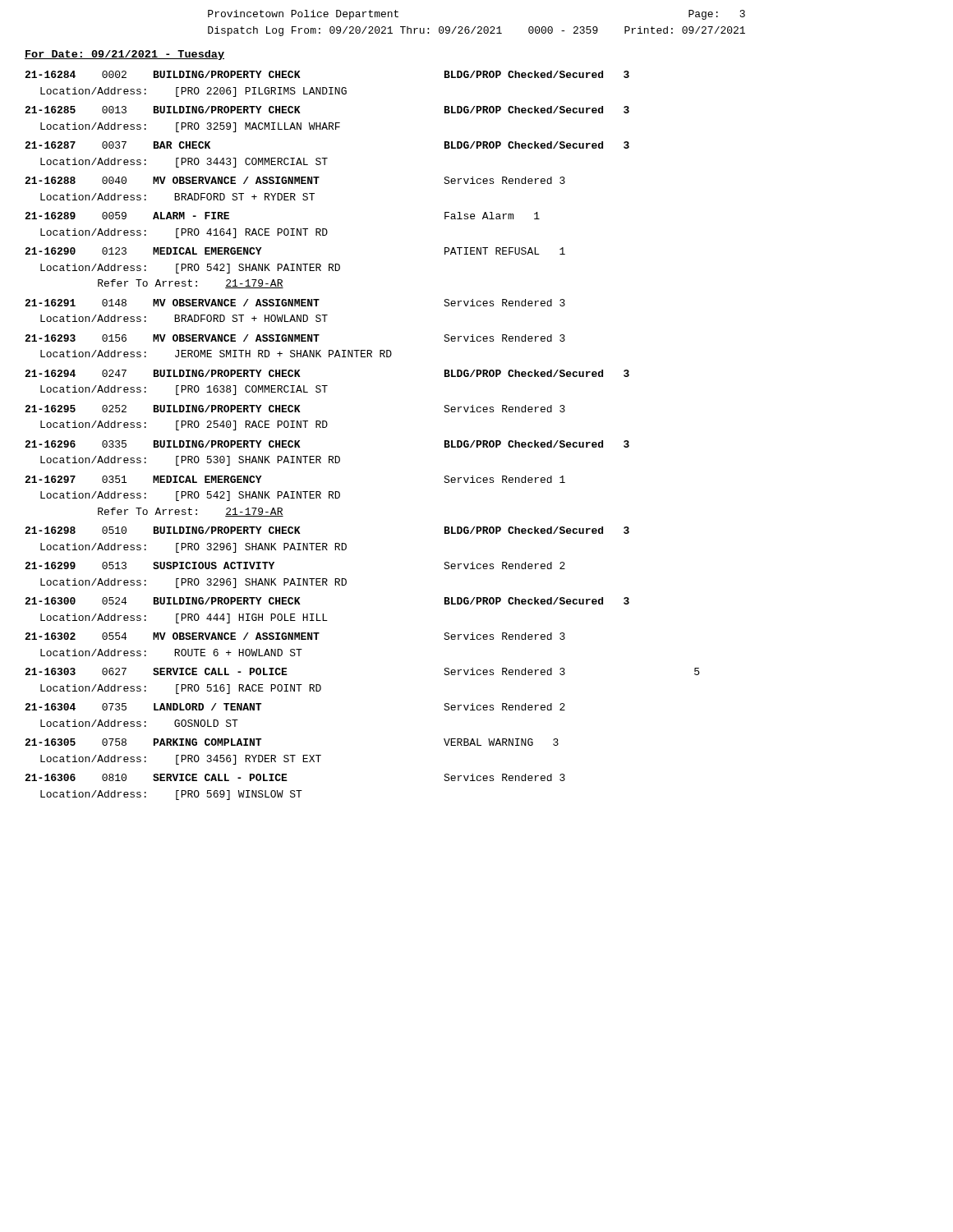
Task: Click on the region starting "21-16306 0810 SERVICE CALL -"
Action: 476,786
